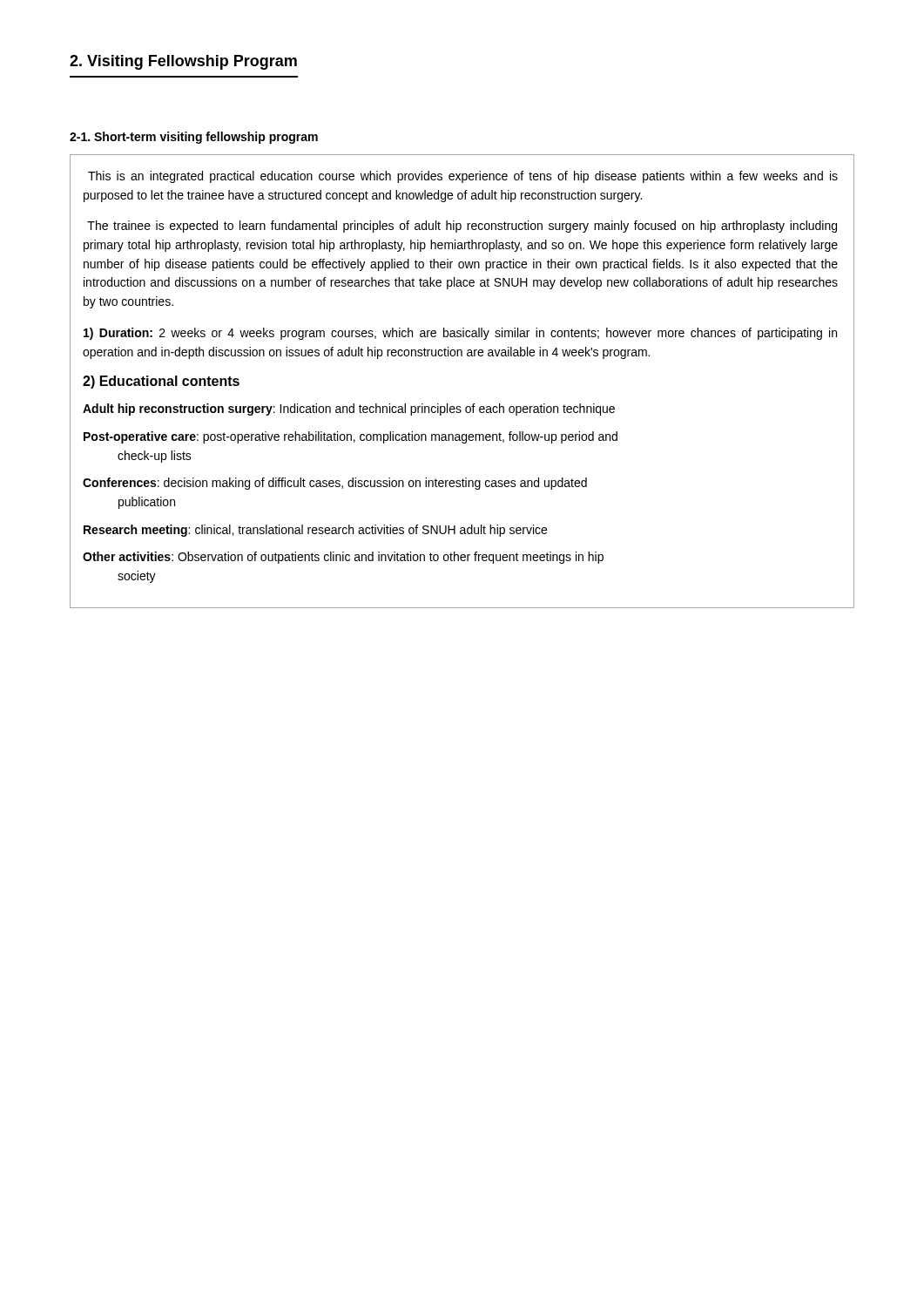This screenshot has width=924, height=1307.
Task: Locate the text starting "Adult hip reconstruction surgery:"
Action: point(349,409)
